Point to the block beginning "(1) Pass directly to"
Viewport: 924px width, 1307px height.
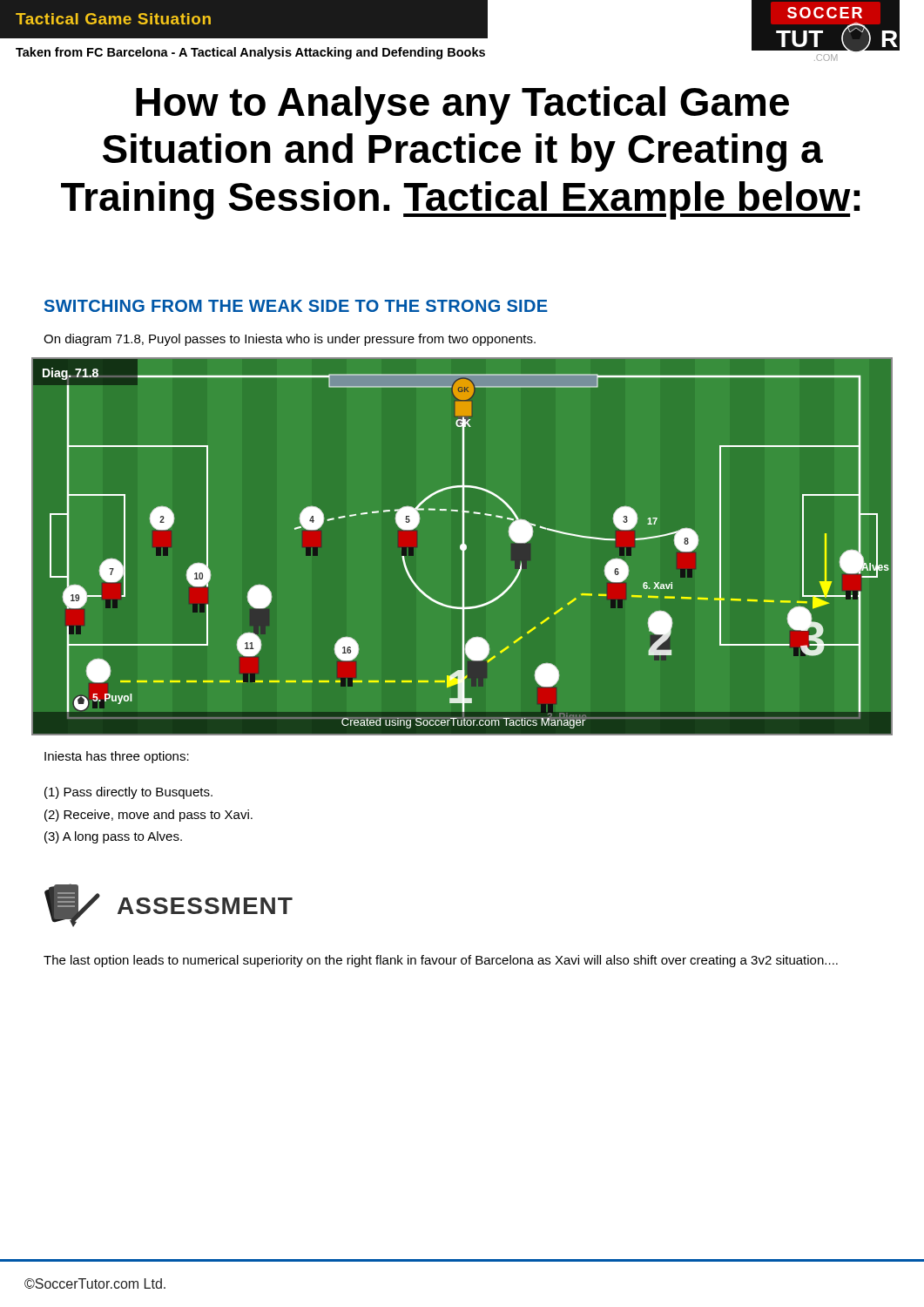(128, 792)
